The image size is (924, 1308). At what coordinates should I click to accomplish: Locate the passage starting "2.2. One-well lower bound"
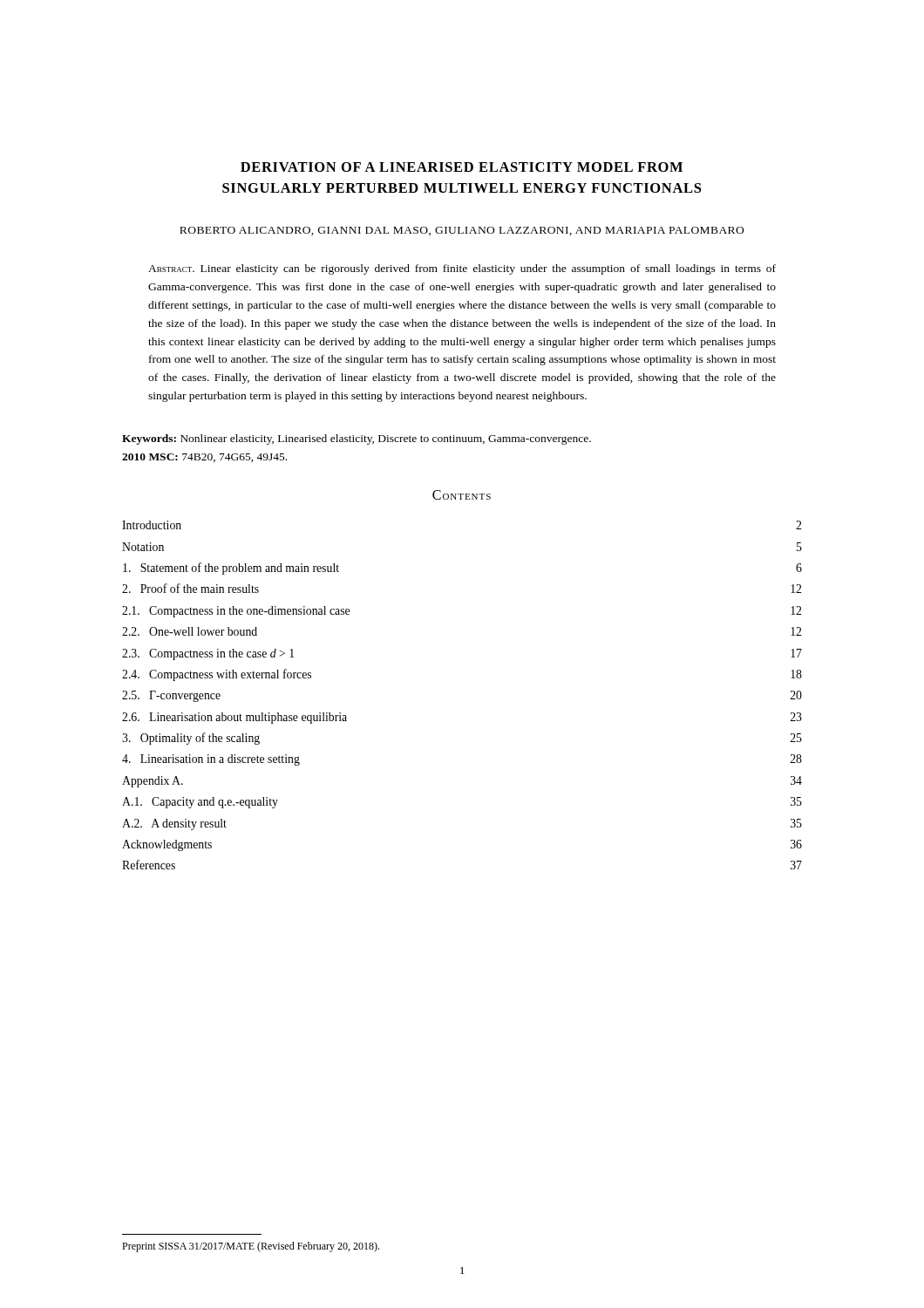pyautogui.click(x=135, y=631)
